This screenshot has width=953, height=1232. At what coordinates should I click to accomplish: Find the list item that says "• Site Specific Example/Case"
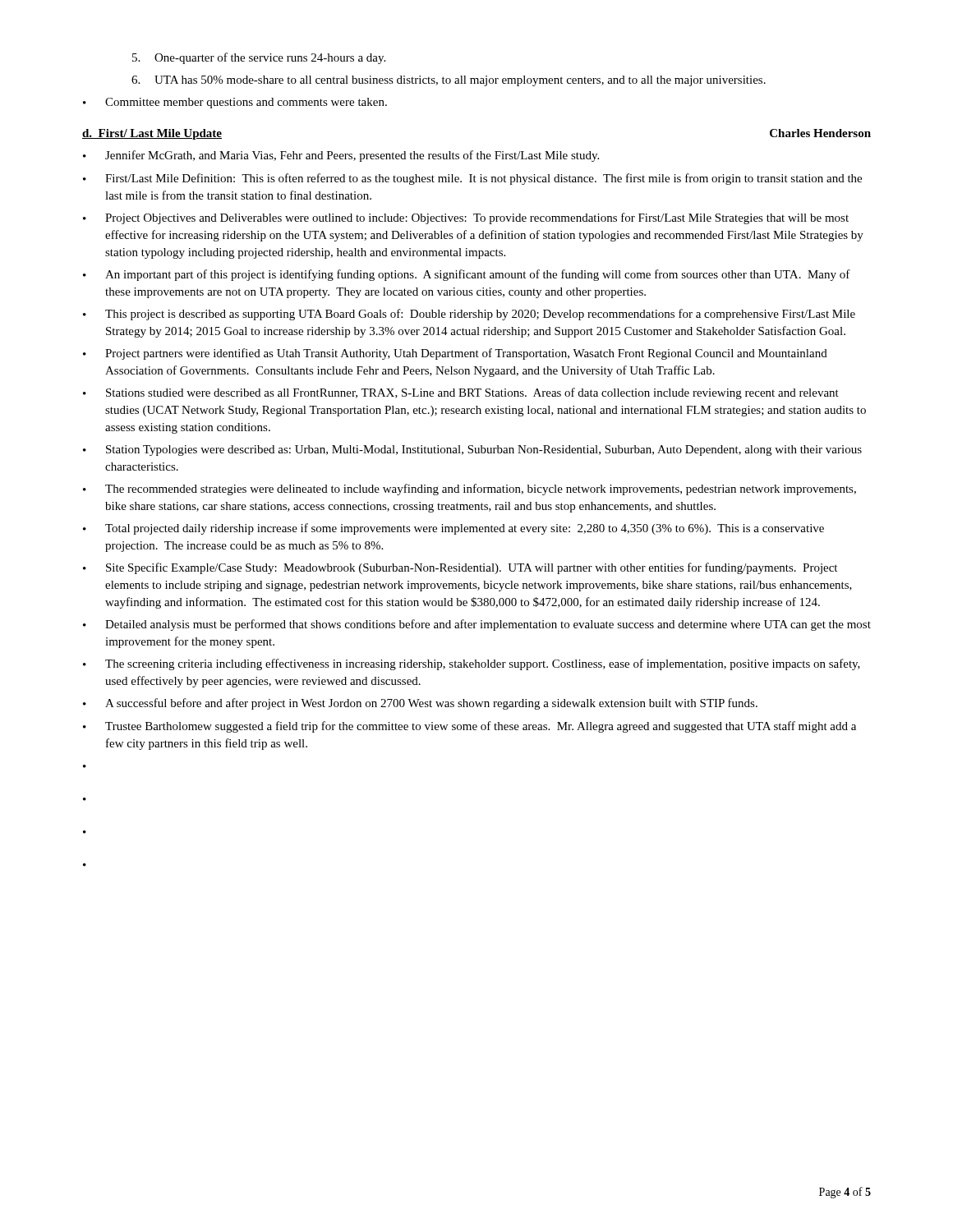pos(476,585)
